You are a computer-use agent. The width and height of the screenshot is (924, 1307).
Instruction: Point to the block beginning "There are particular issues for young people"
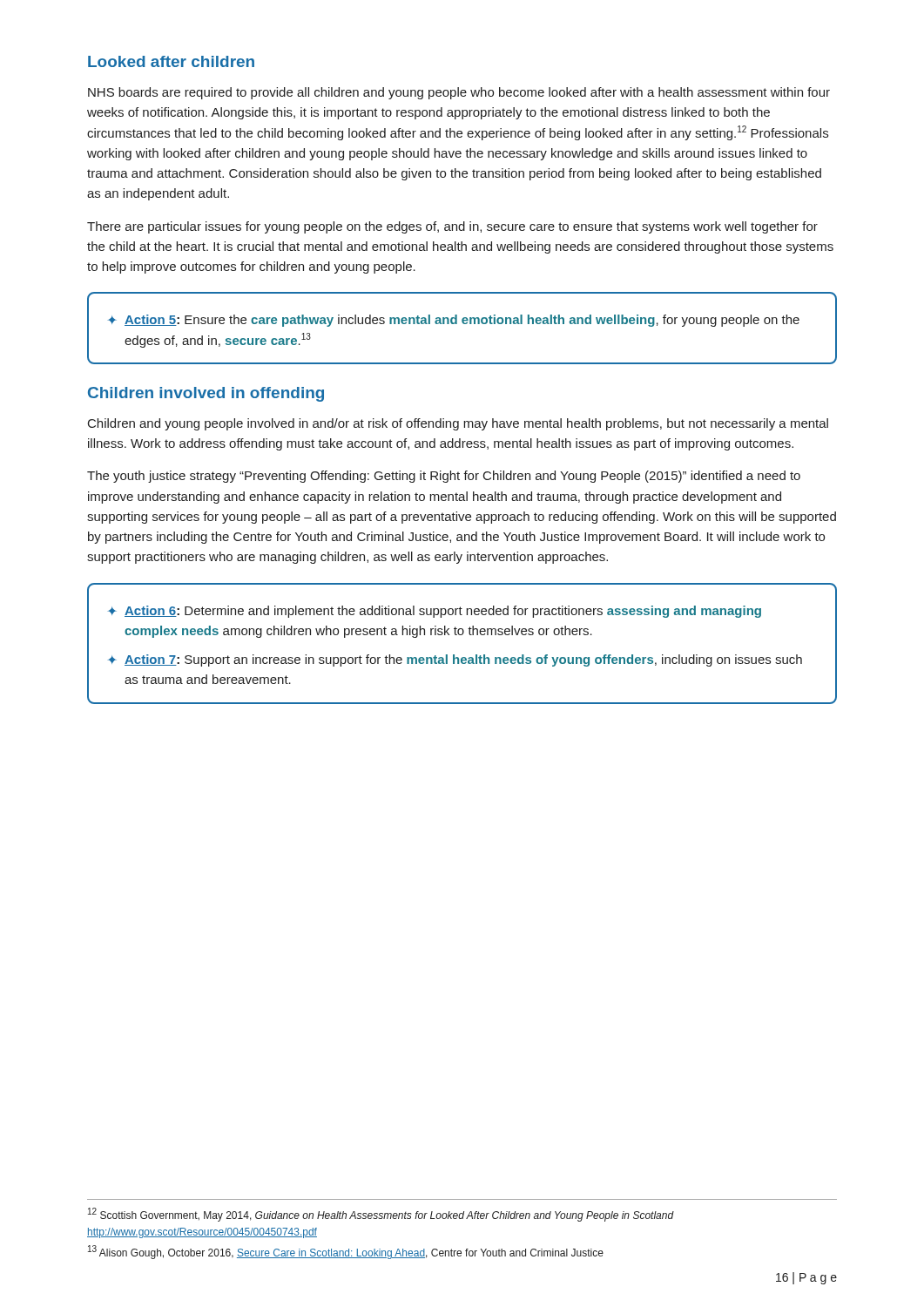[x=462, y=246]
